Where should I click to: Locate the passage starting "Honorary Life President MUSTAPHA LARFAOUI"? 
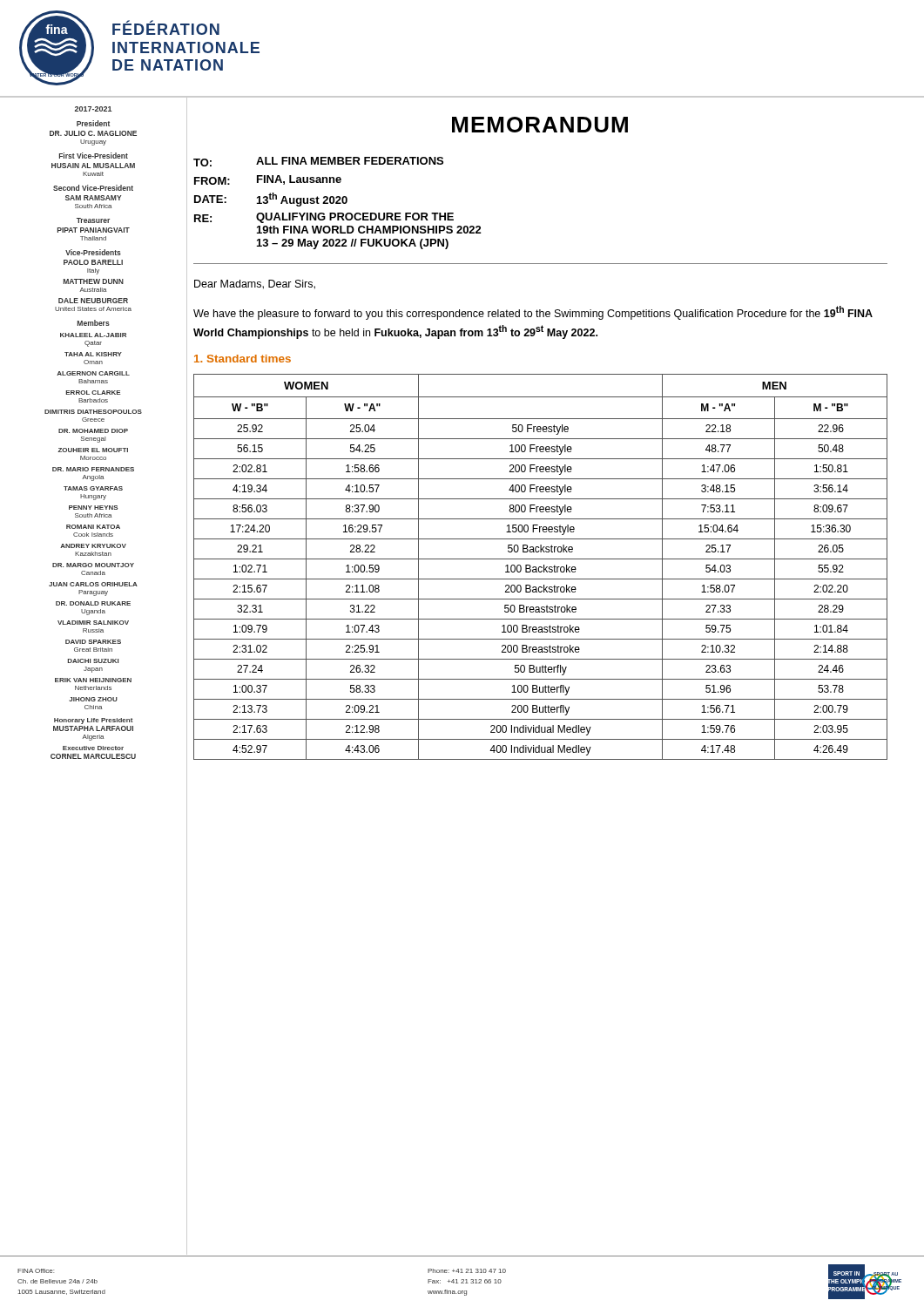pos(93,728)
